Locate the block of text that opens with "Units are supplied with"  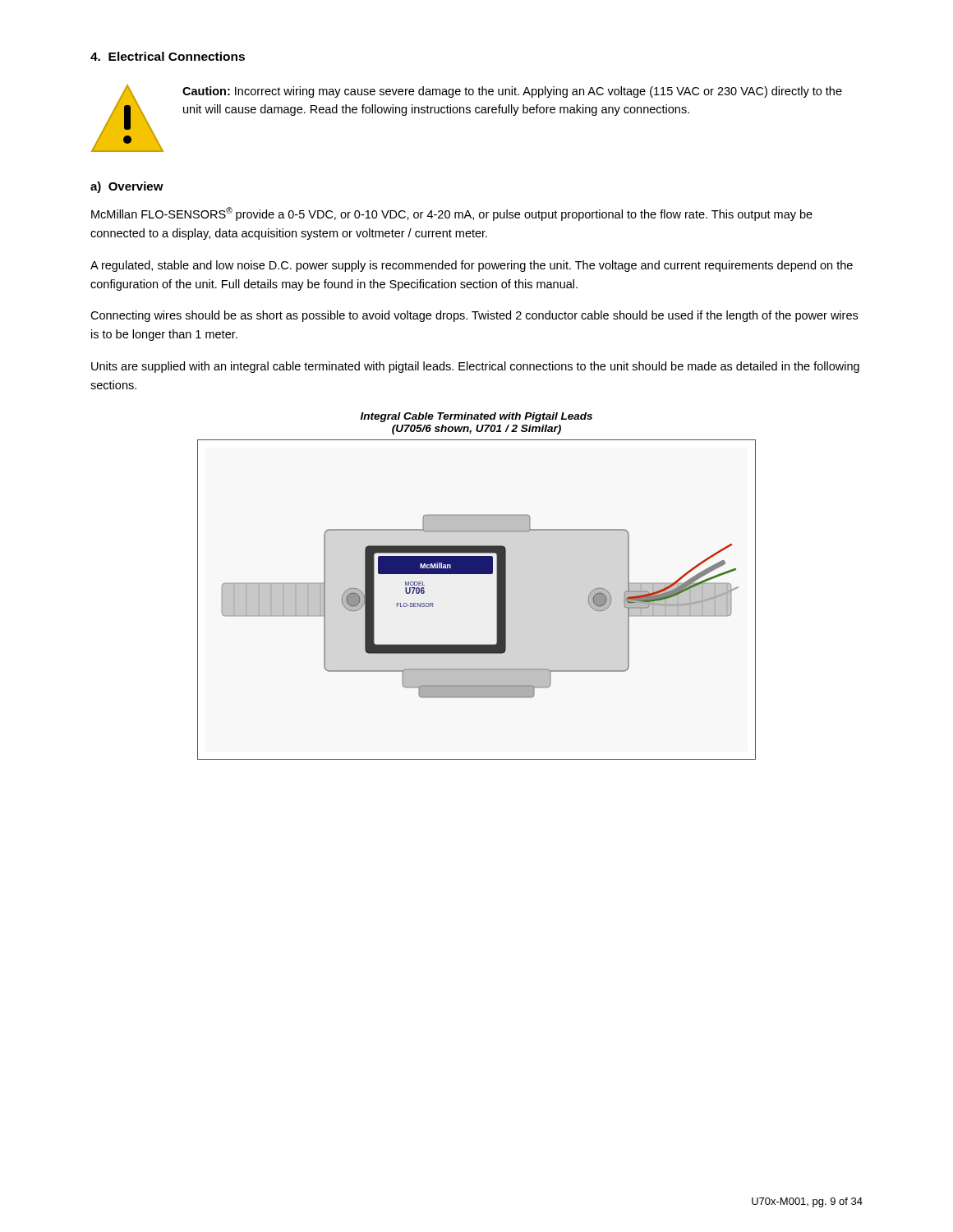tap(475, 376)
